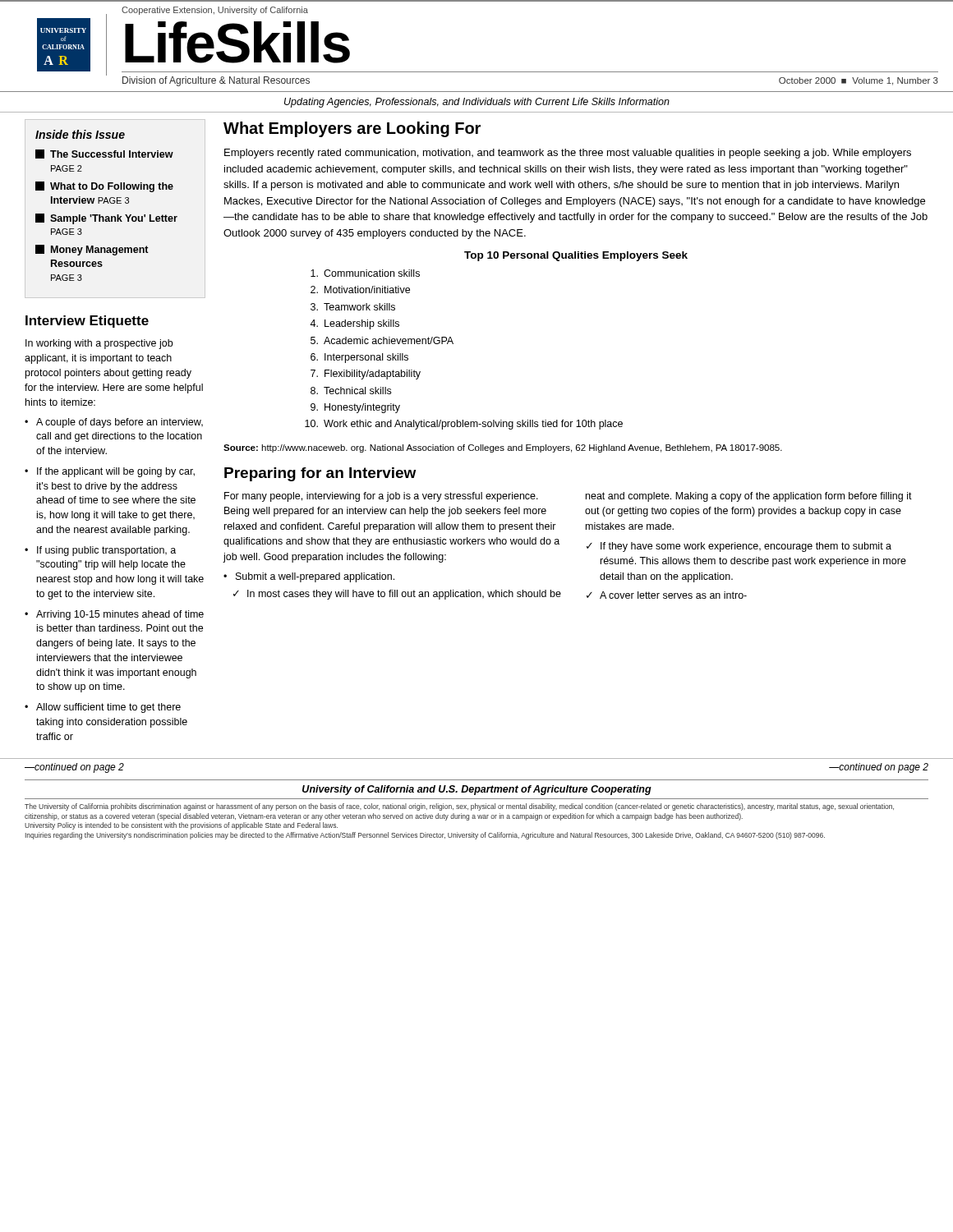The image size is (953, 1232).
Task: Point to the block beginning "Communication skills 2.Motivation/initiative 3.Teamwork"
Action: [365, 273]
